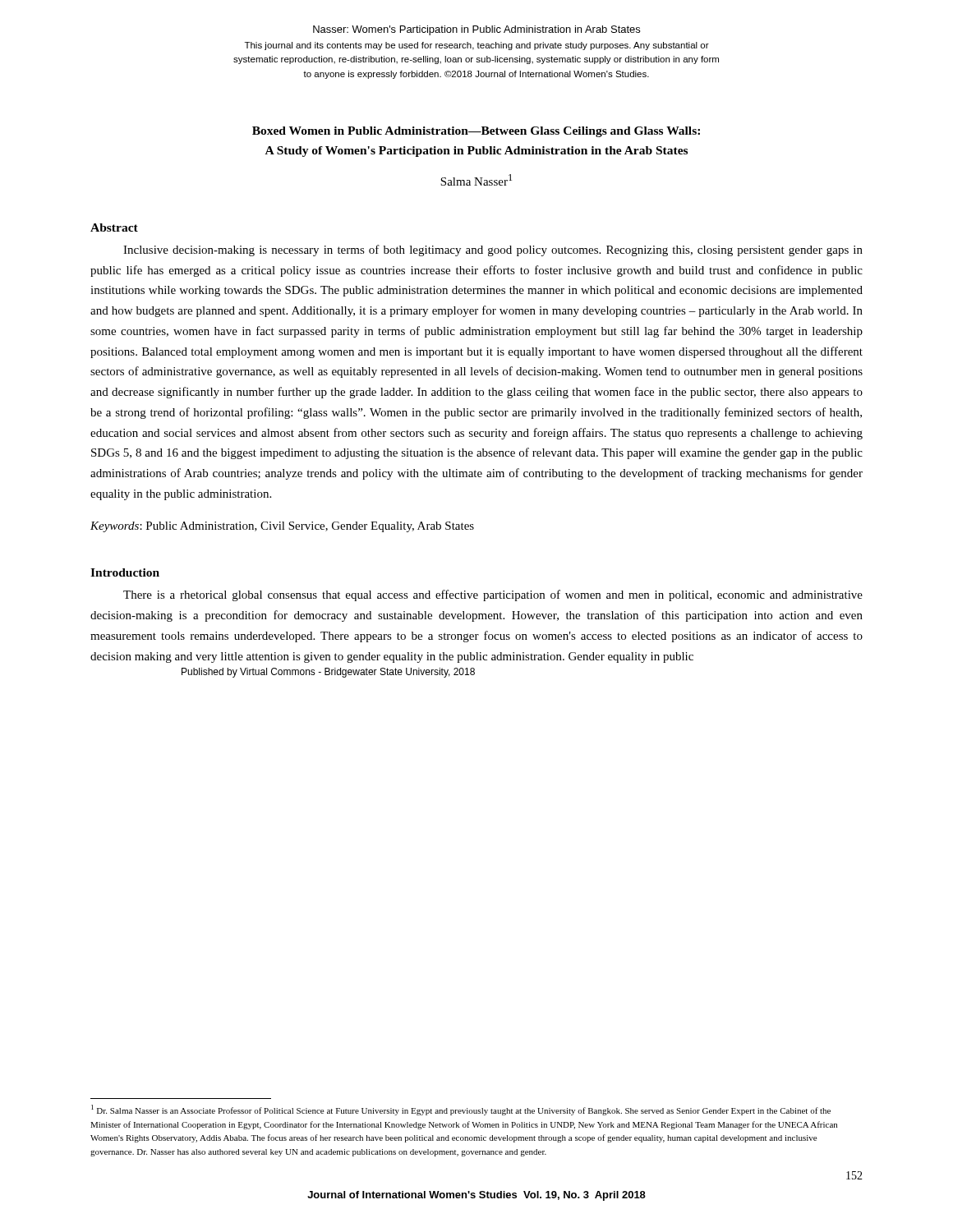Select the title with the text "Boxed Women in Public Administration—Between Glass"
This screenshot has width=953, height=1232.
click(x=476, y=140)
